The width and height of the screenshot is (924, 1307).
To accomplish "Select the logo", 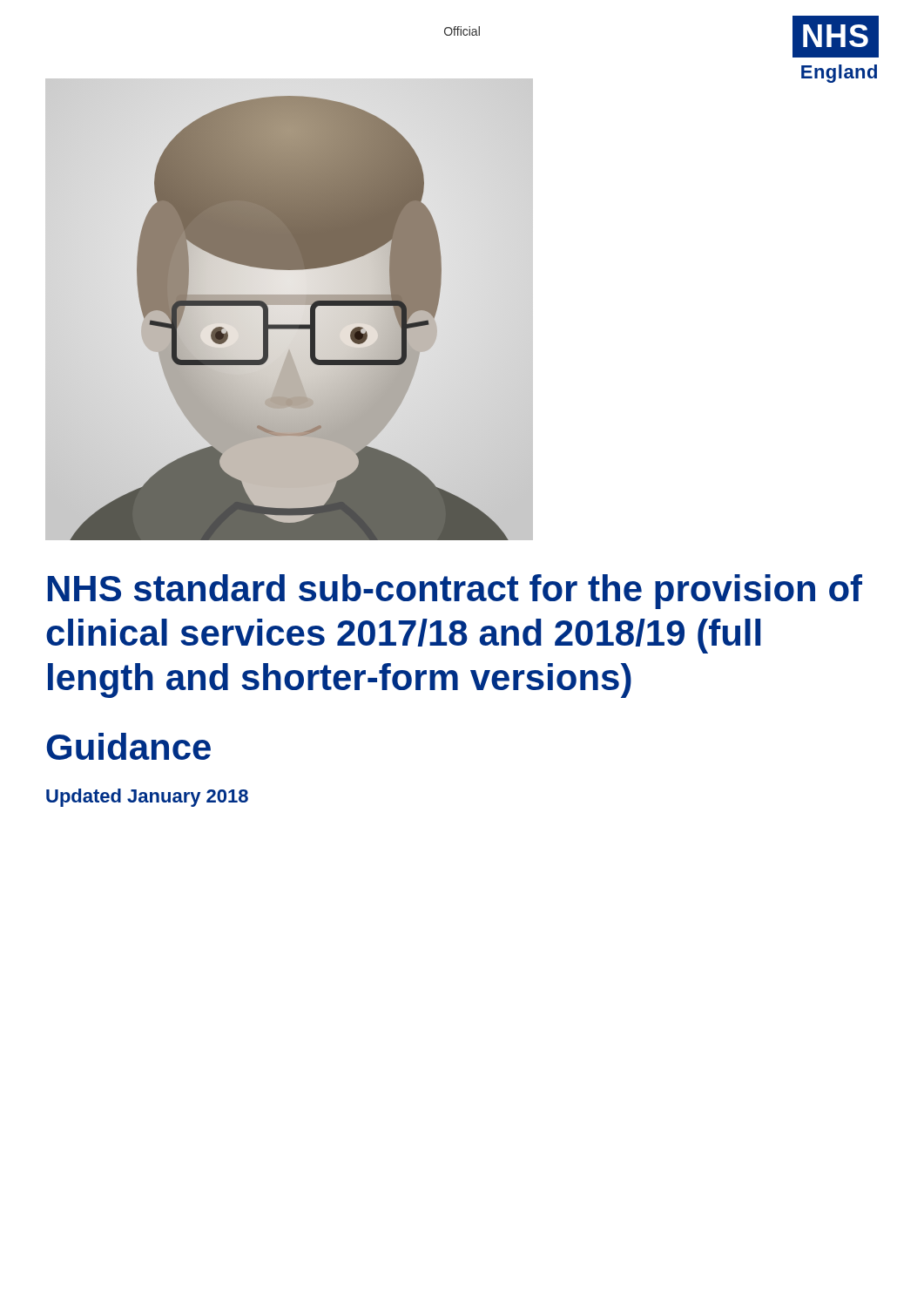I will (836, 50).
